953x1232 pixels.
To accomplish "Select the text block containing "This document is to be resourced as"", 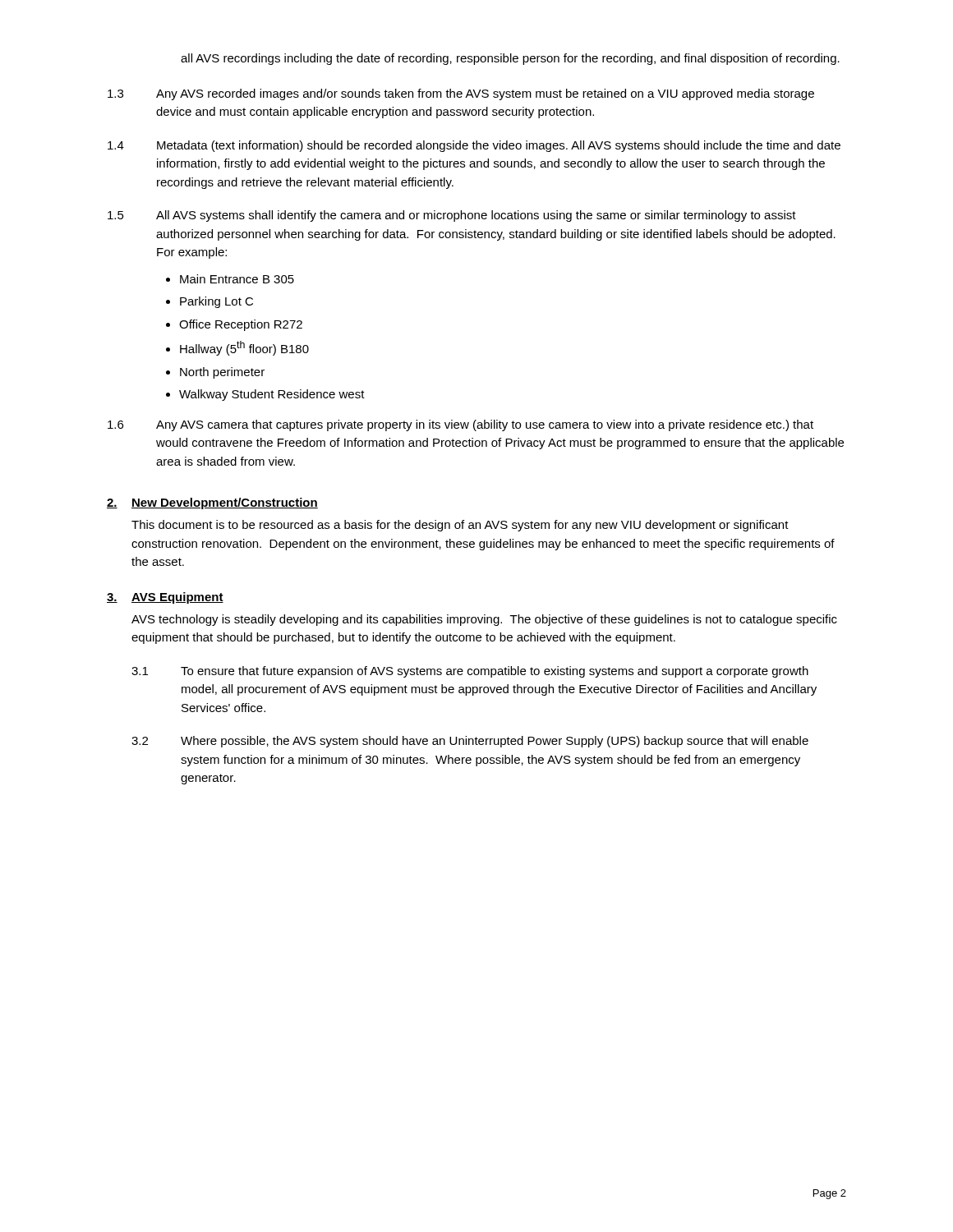I will 483,543.
